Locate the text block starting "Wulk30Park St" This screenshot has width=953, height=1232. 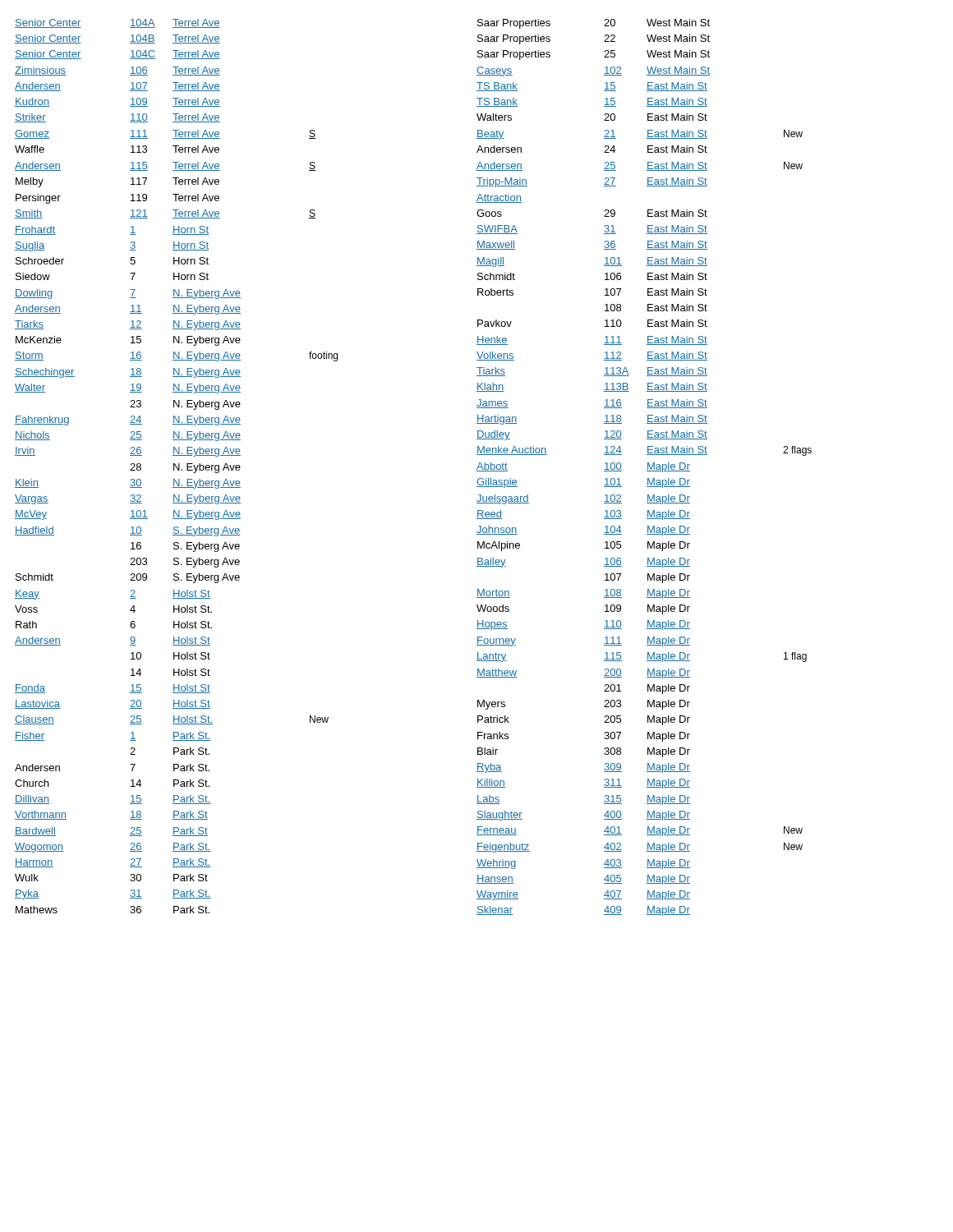[29, 878]
